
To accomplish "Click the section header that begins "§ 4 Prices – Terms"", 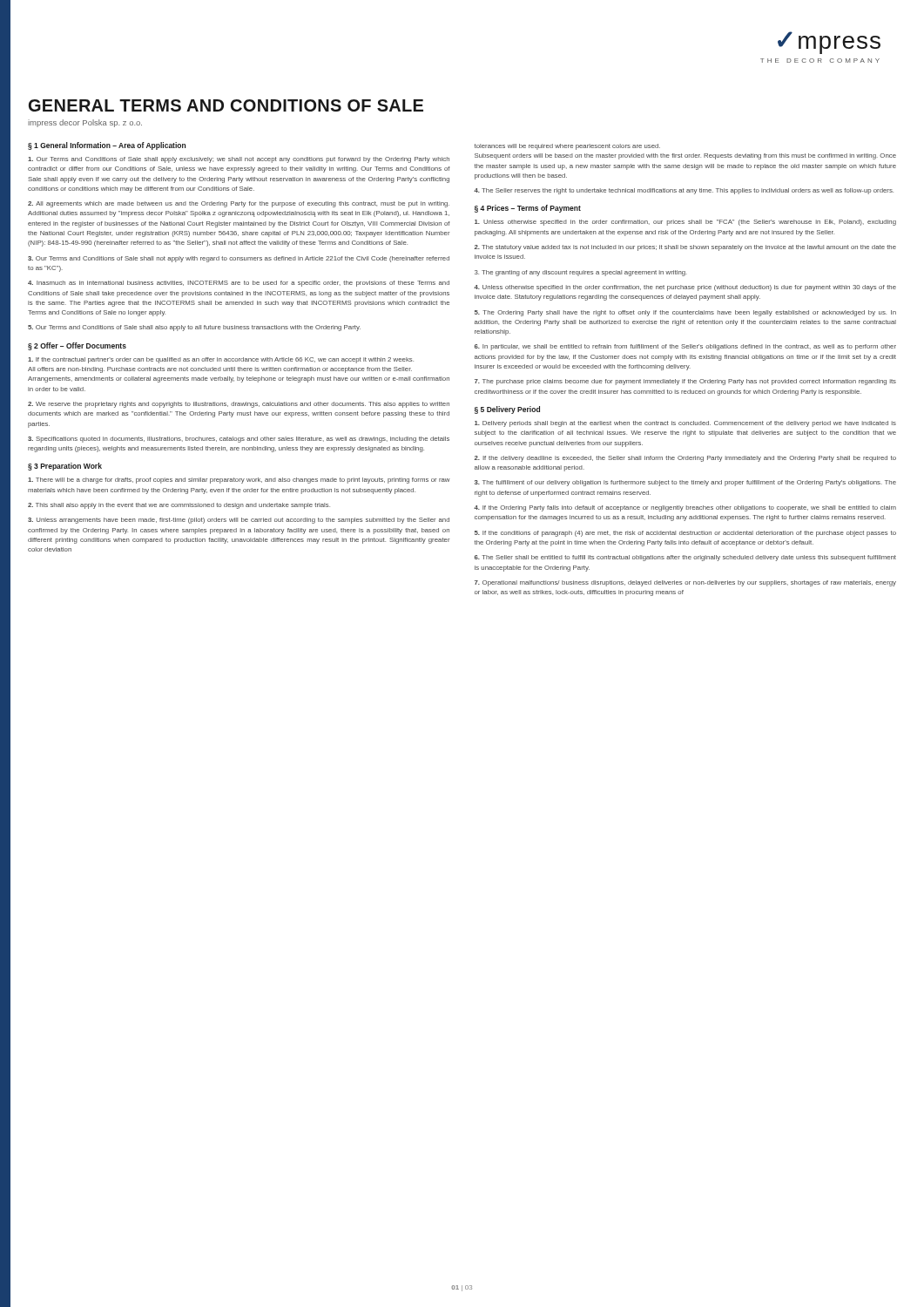I will tap(527, 209).
